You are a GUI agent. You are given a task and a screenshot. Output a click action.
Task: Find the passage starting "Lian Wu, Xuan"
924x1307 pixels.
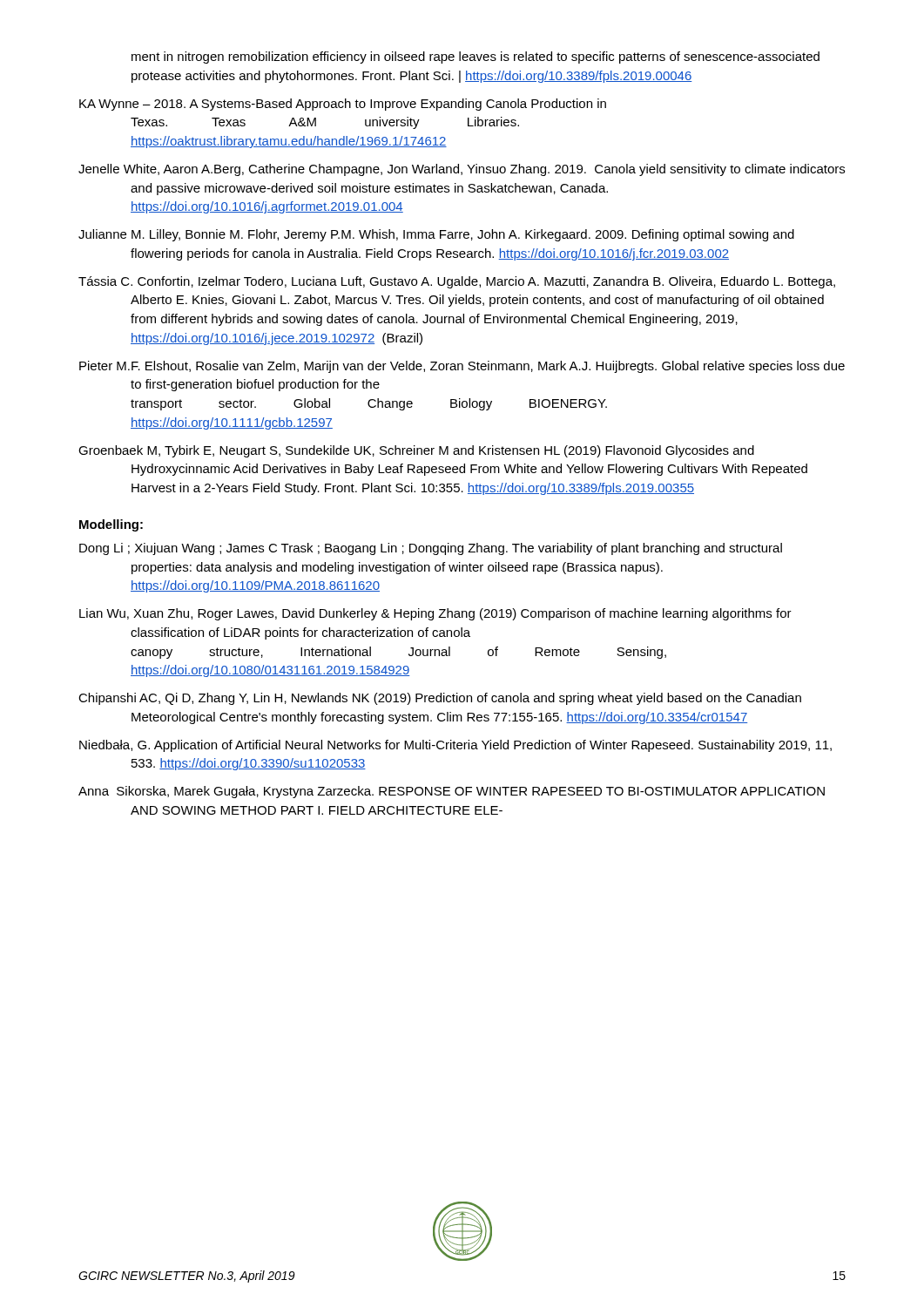[435, 641]
